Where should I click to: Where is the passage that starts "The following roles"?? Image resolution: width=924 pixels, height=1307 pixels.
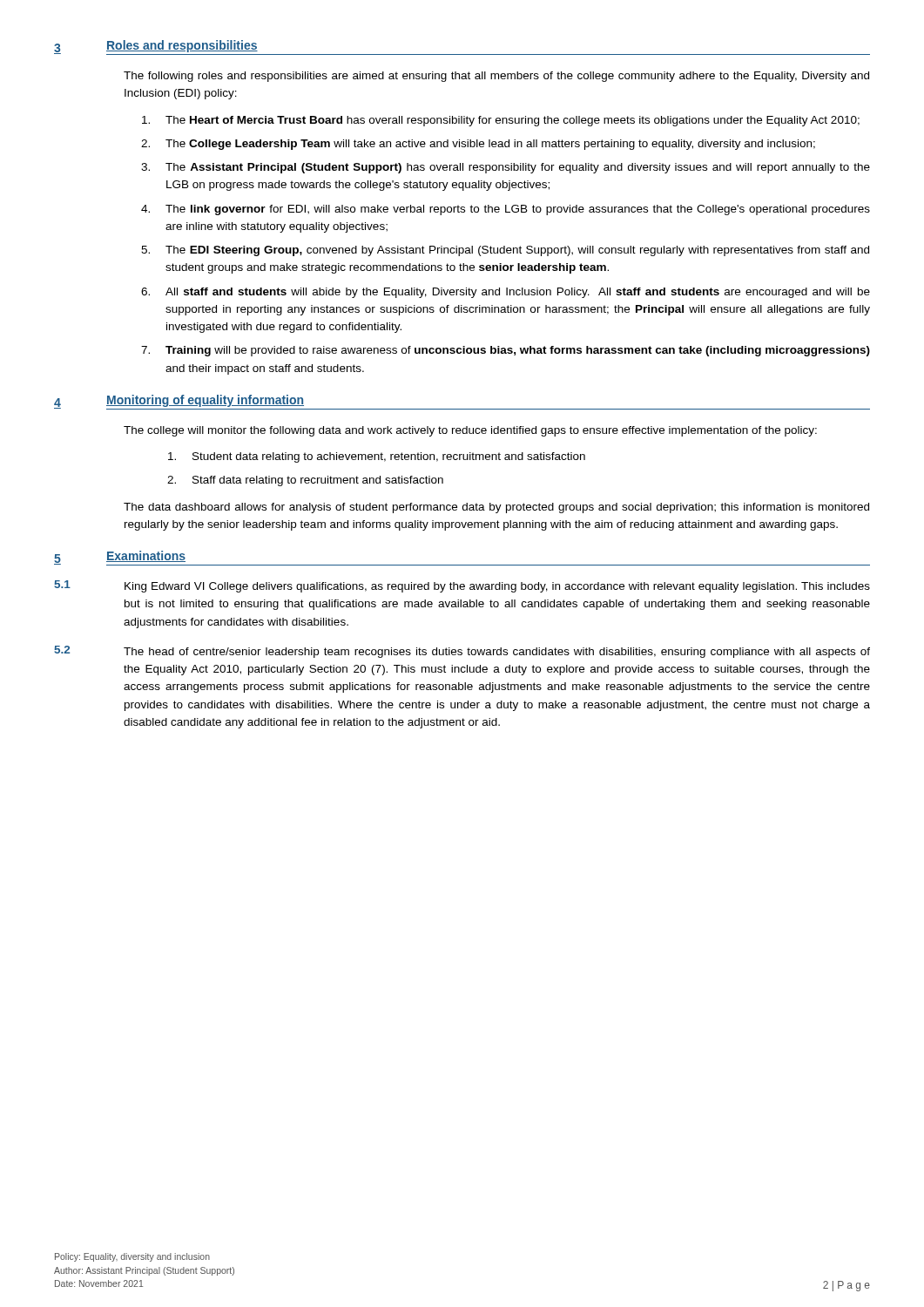[497, 84]
